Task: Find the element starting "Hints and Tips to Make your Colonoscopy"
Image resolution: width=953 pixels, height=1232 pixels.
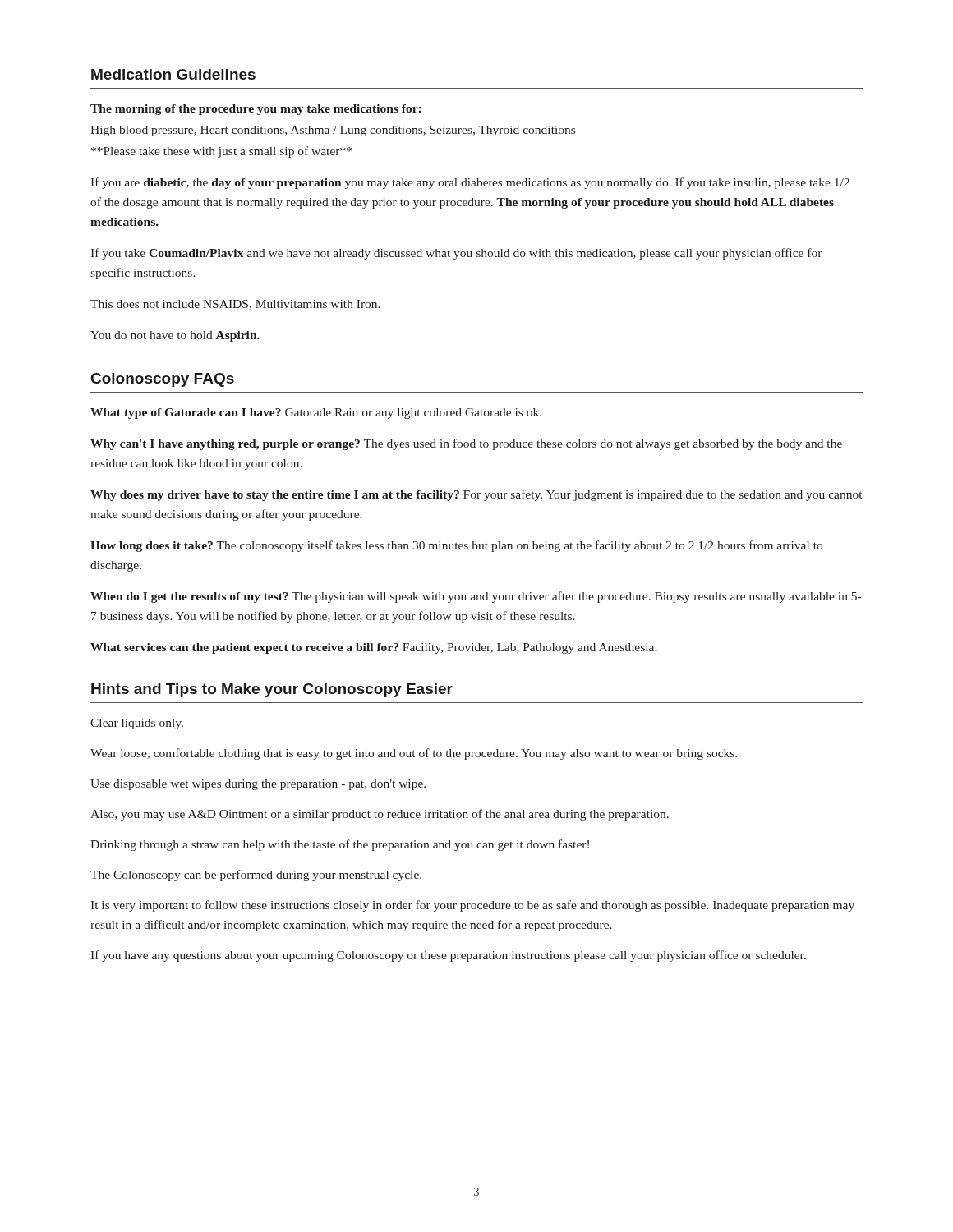Action: pos(272,689)
